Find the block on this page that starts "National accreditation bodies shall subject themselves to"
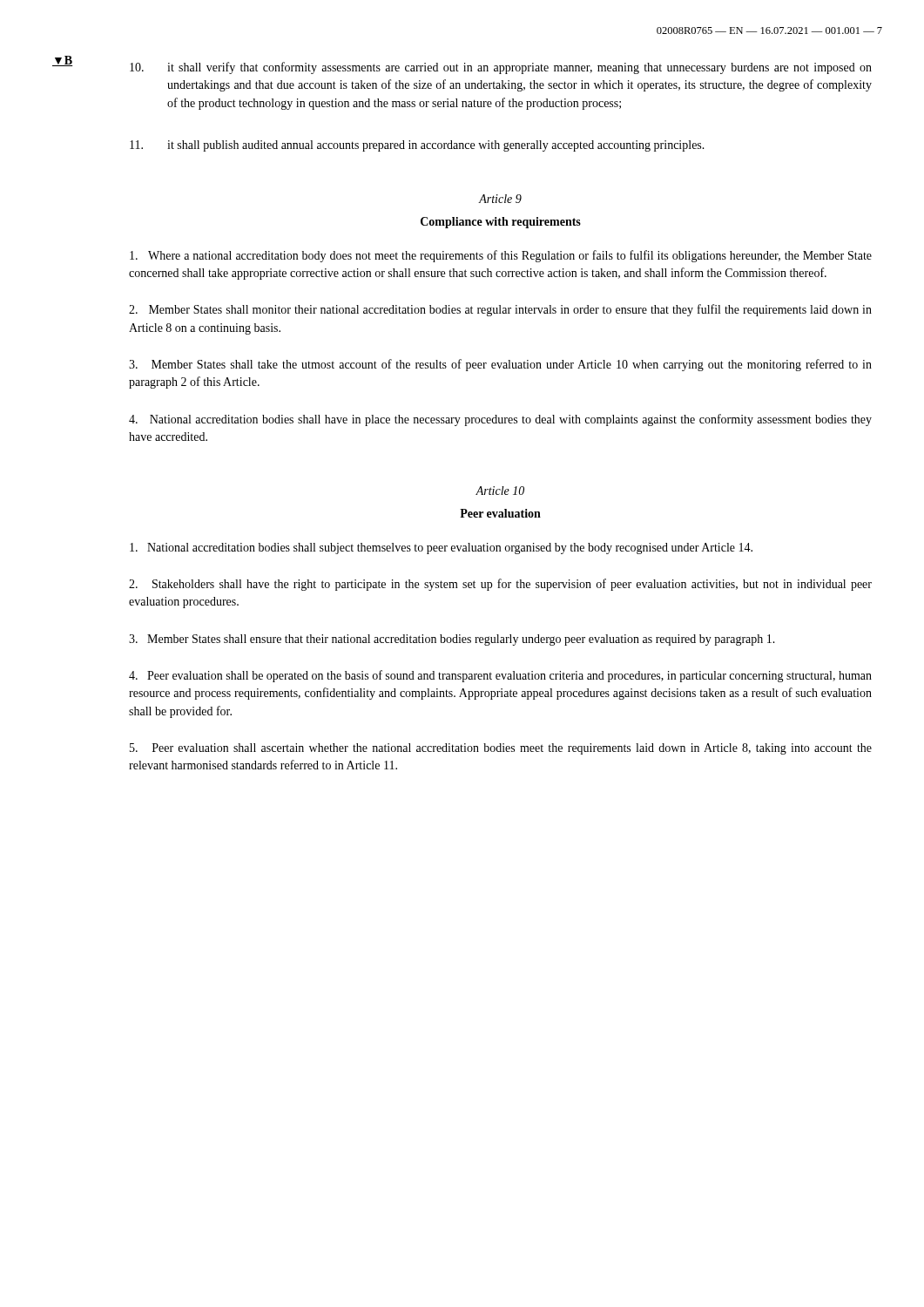 click(441, 547)
